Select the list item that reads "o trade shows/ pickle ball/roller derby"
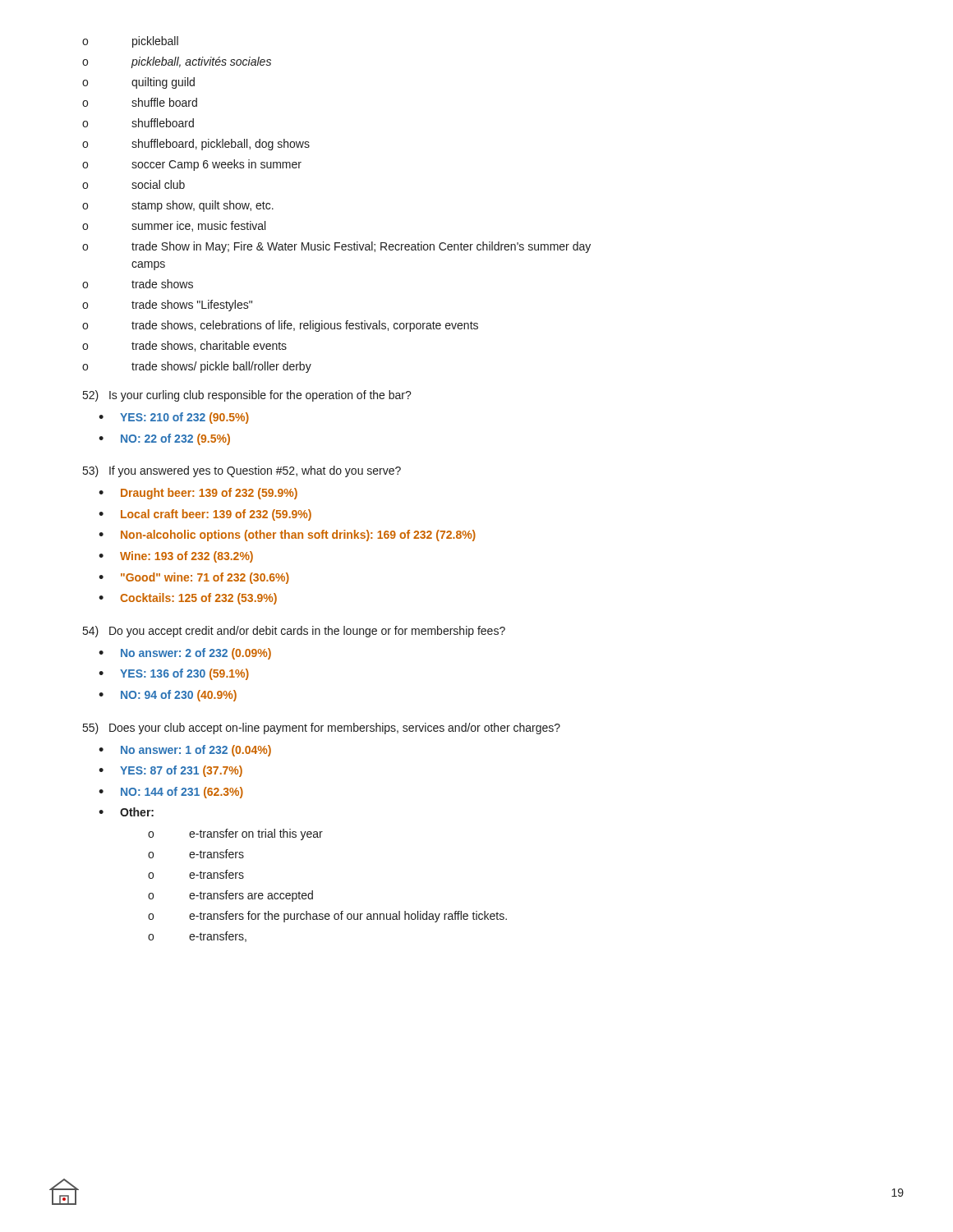The image size is (953, 1232). click(x=197, y=367)
